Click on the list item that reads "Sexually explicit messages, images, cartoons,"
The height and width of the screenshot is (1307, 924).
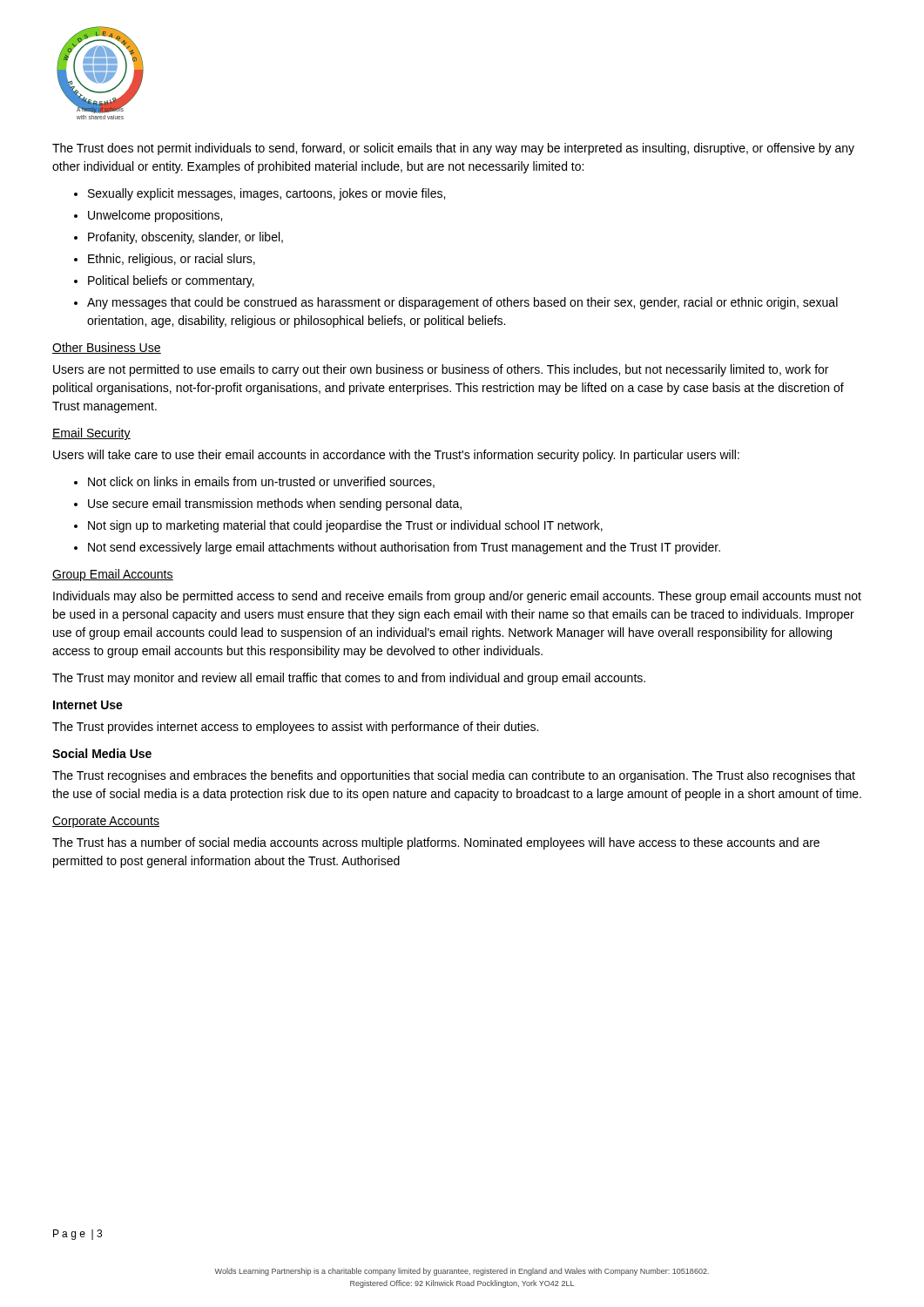(x=266, y=194)
